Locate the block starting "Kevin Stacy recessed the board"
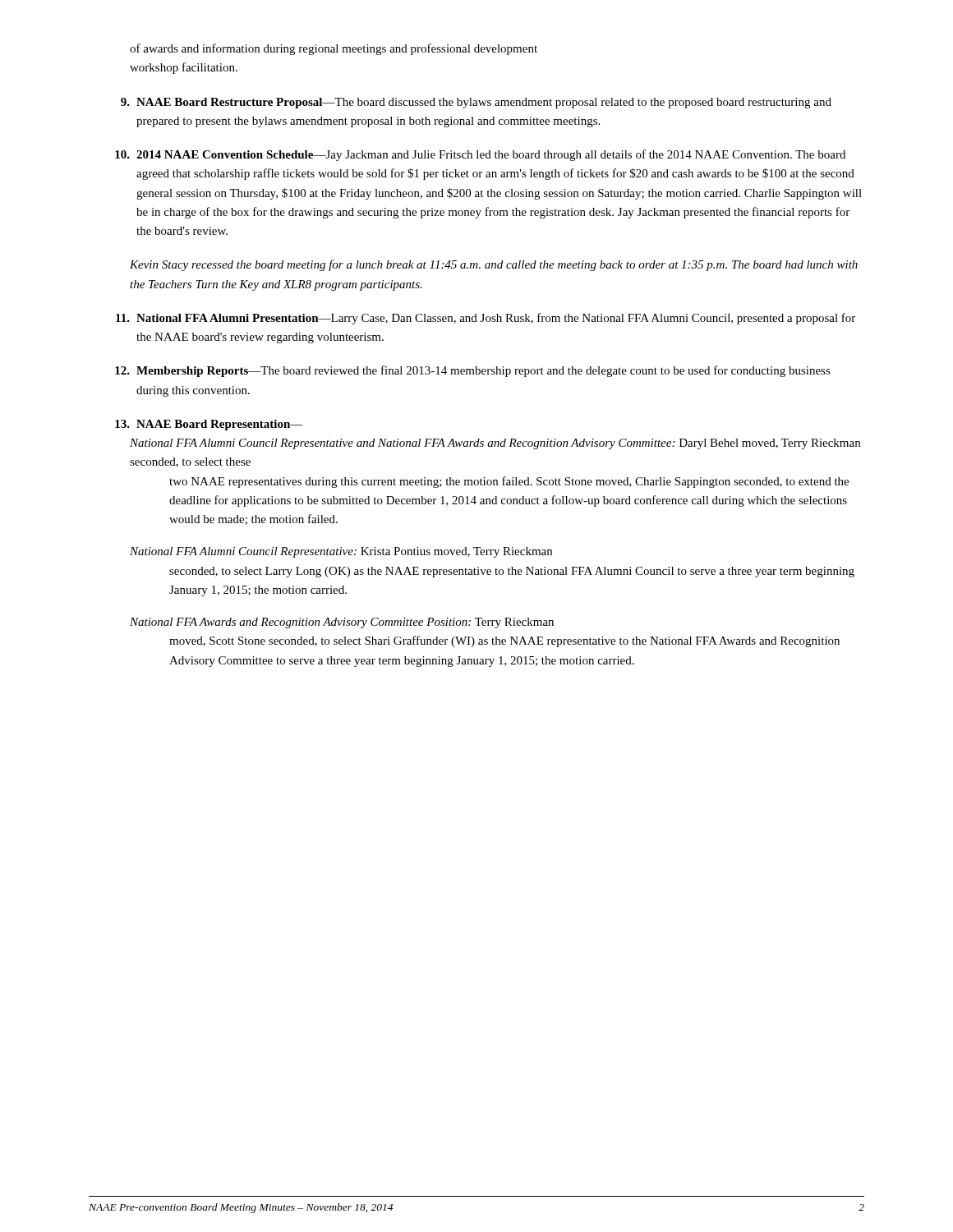Image resolution: width=953 pixels, height=1232 pixels. coord(494,274)
